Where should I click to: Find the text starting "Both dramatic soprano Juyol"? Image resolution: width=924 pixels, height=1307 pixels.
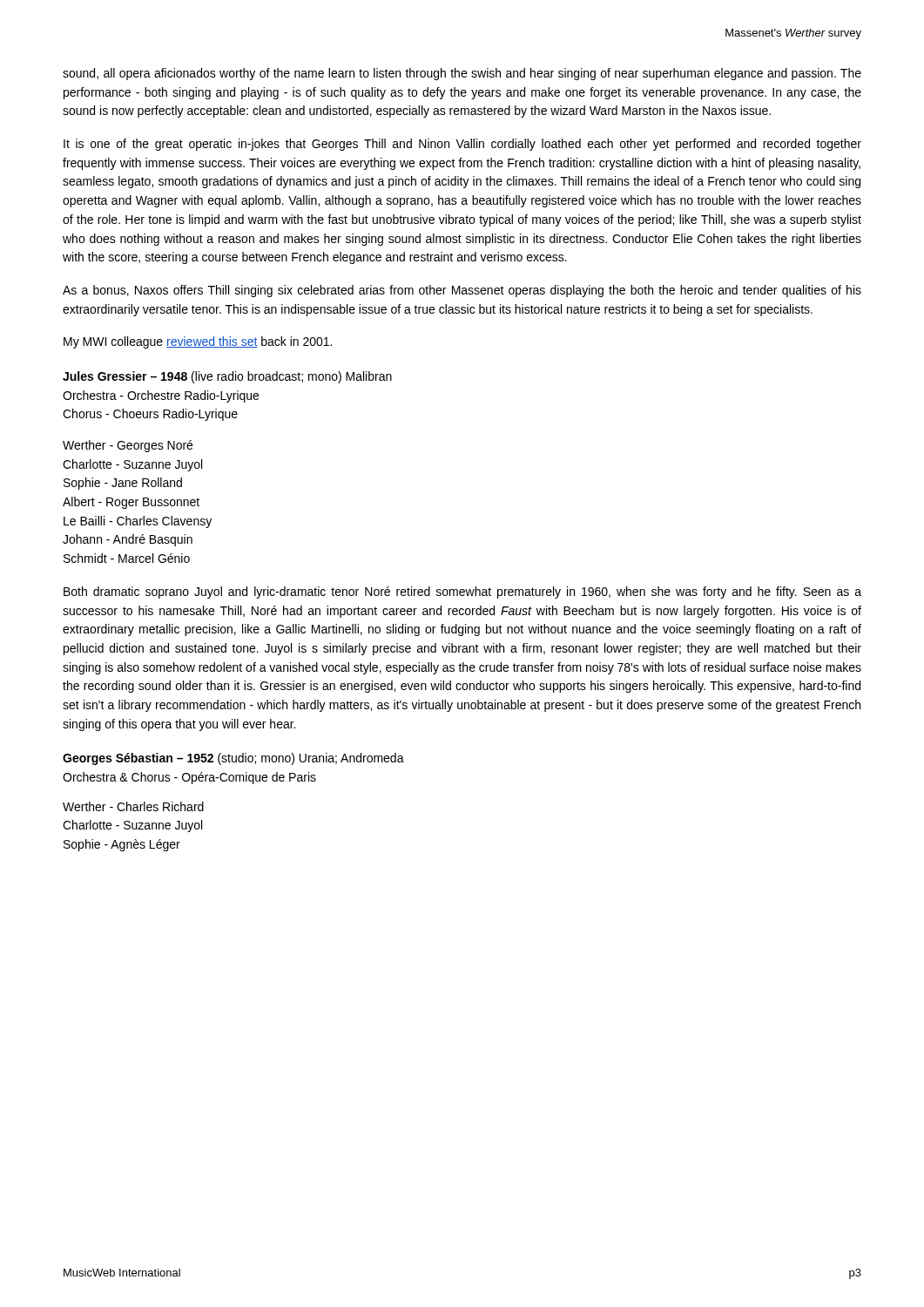pos(462,658)
